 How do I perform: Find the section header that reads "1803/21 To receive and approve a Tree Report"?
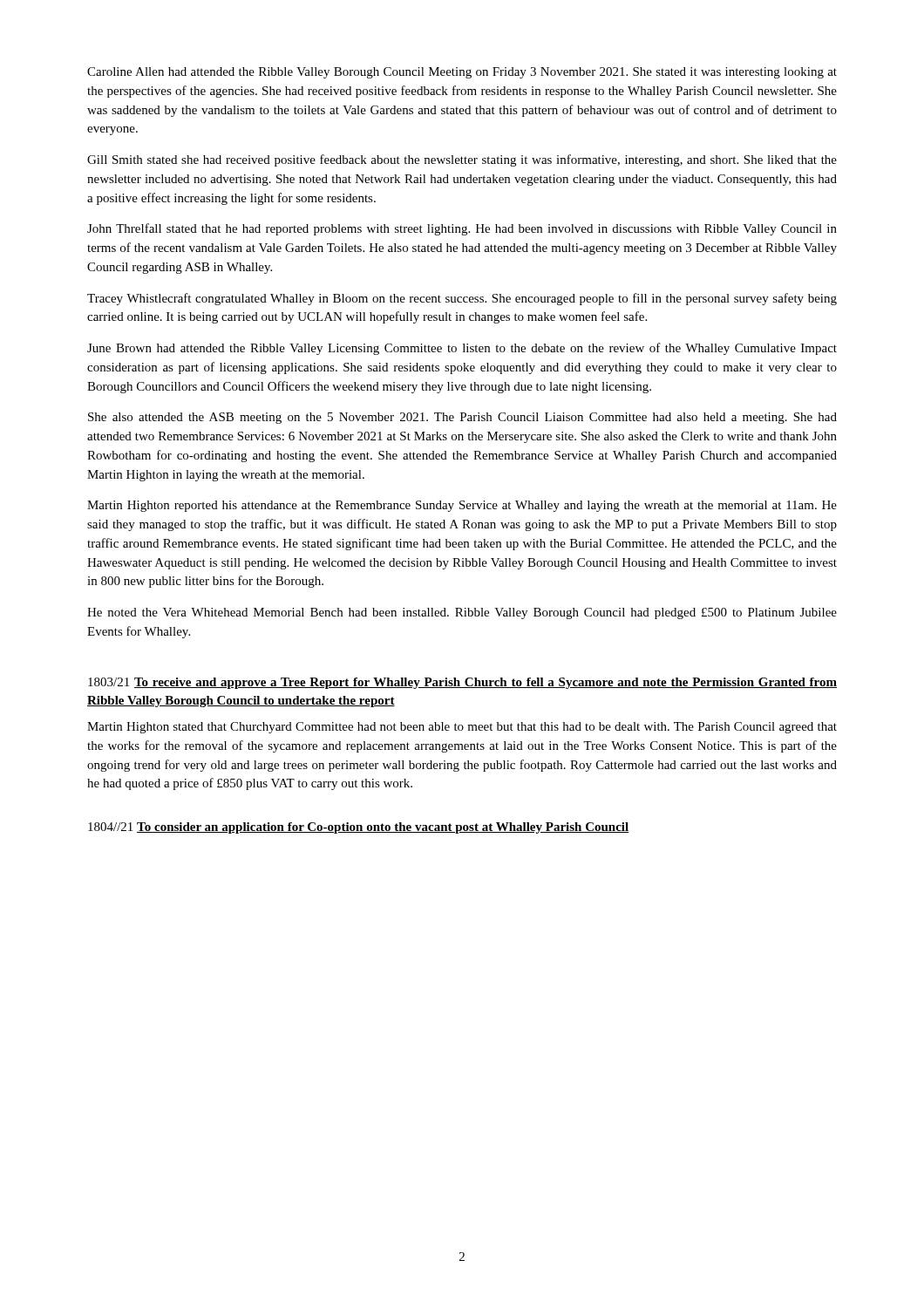(x=462, y=691)
